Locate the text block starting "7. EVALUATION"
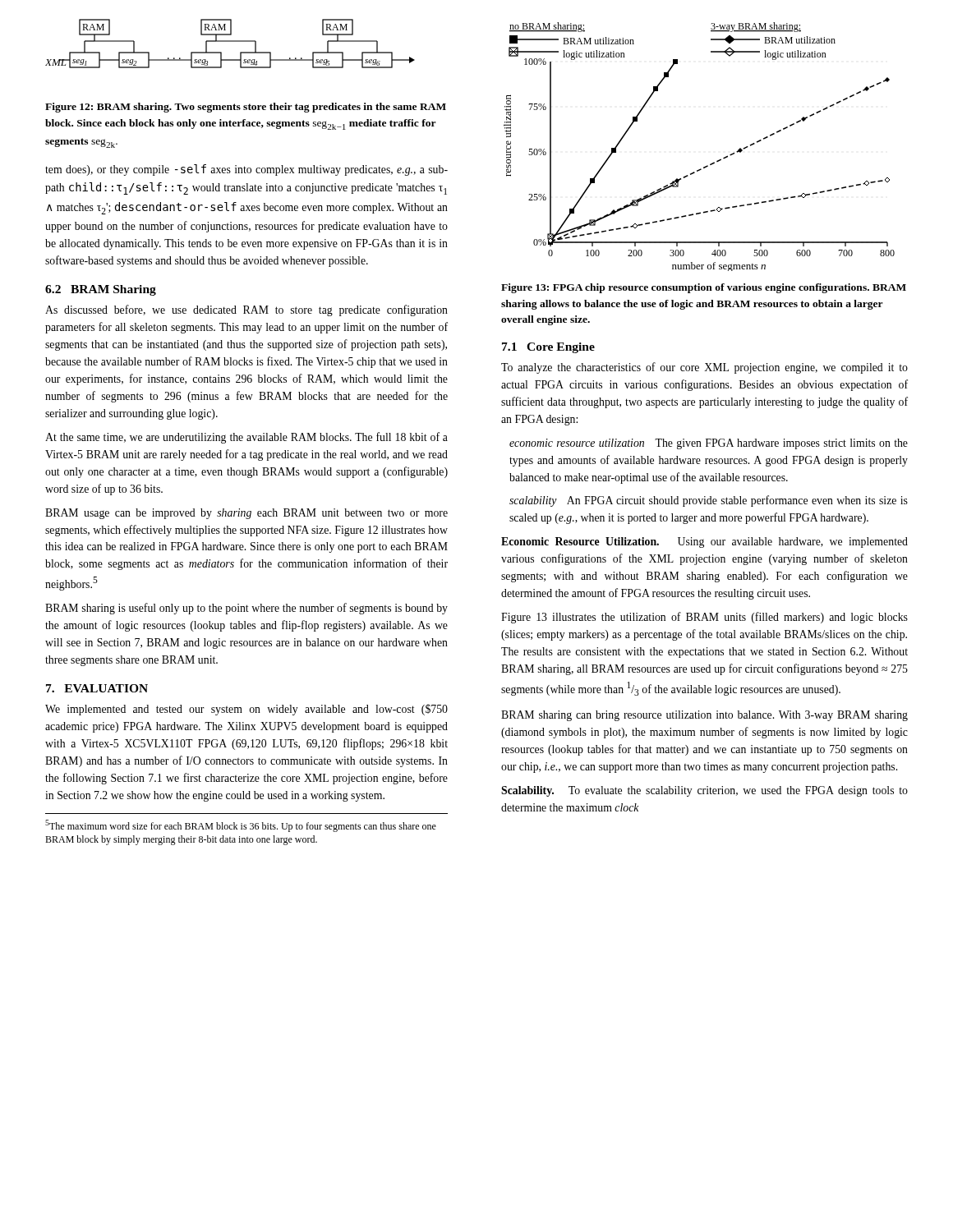Image resolution: width=953 pixels, height=1232 pixels. point(97,688)
